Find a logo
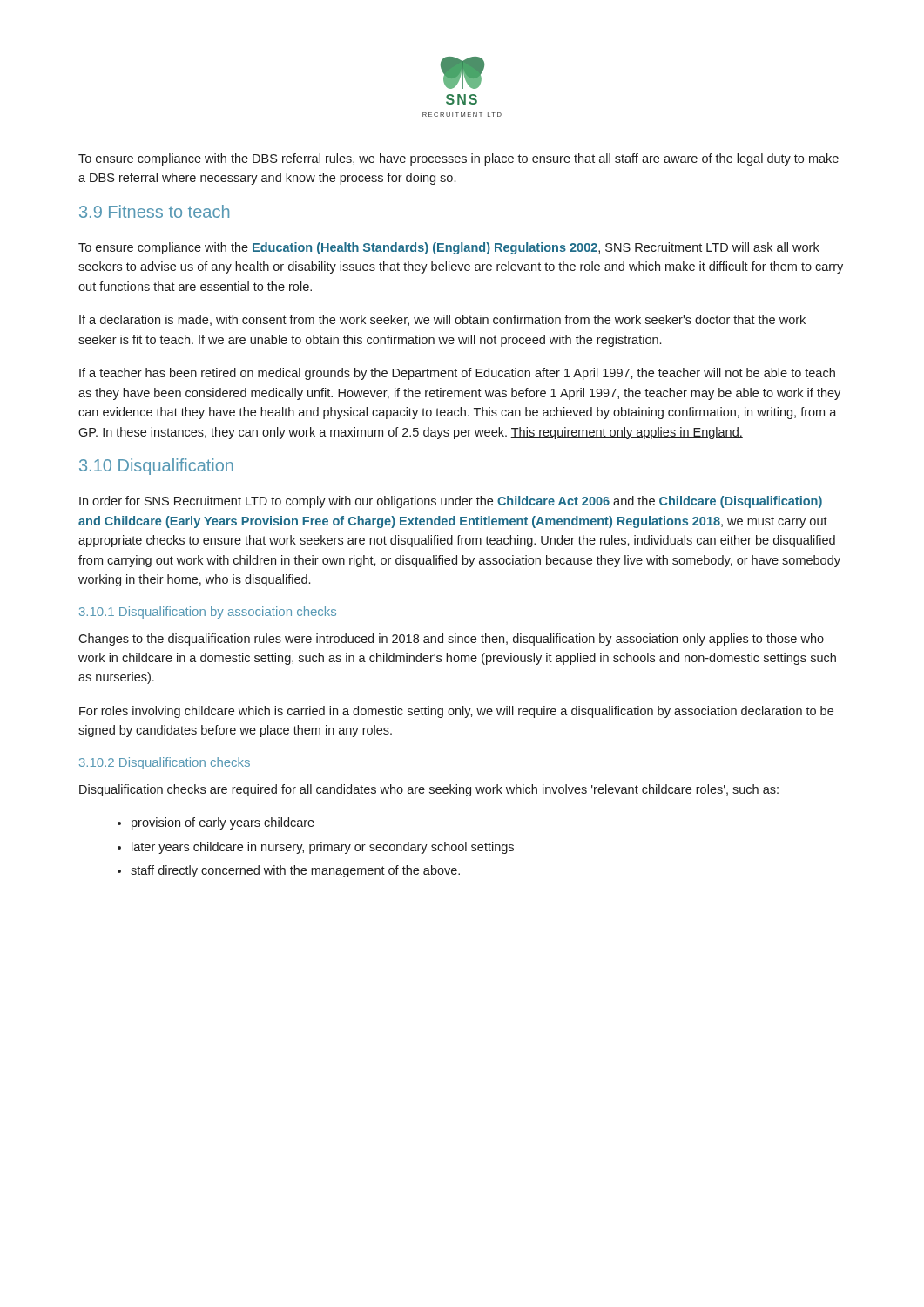Viewport: 924px width, 1307px height. pos(462,88)
